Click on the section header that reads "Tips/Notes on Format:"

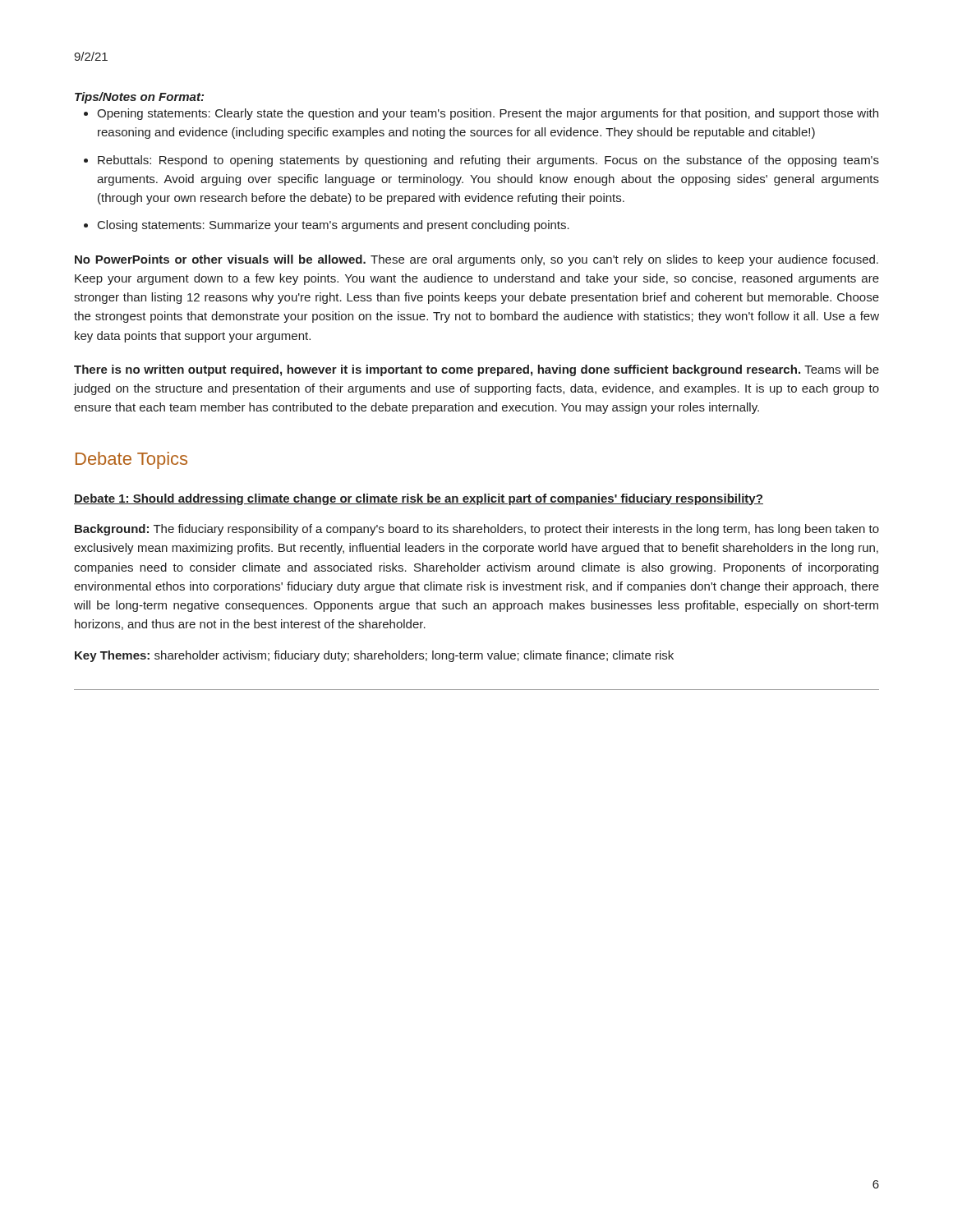[139, 97]
